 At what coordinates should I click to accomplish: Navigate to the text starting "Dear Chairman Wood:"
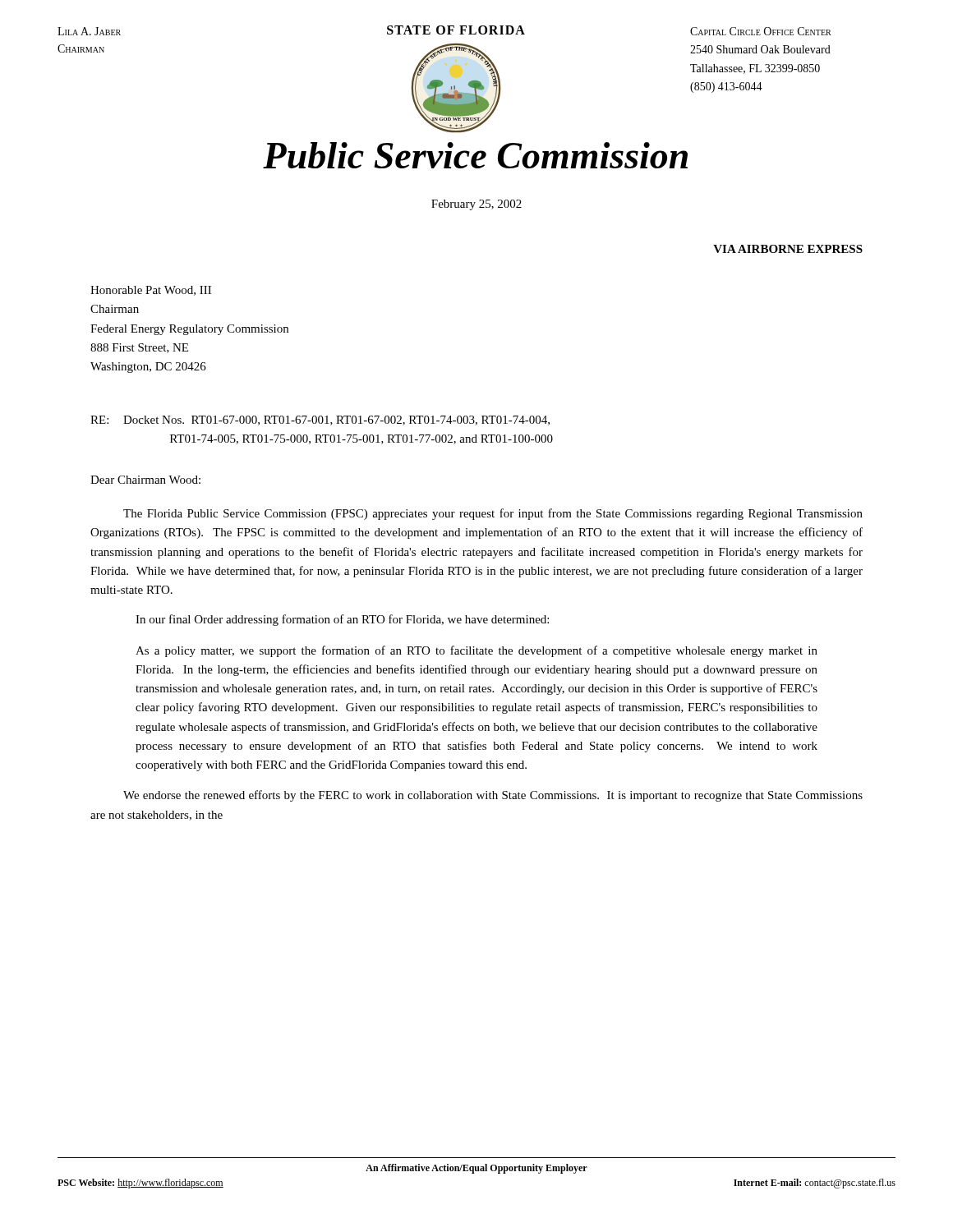pyautogui.click(x=146, y=480)
